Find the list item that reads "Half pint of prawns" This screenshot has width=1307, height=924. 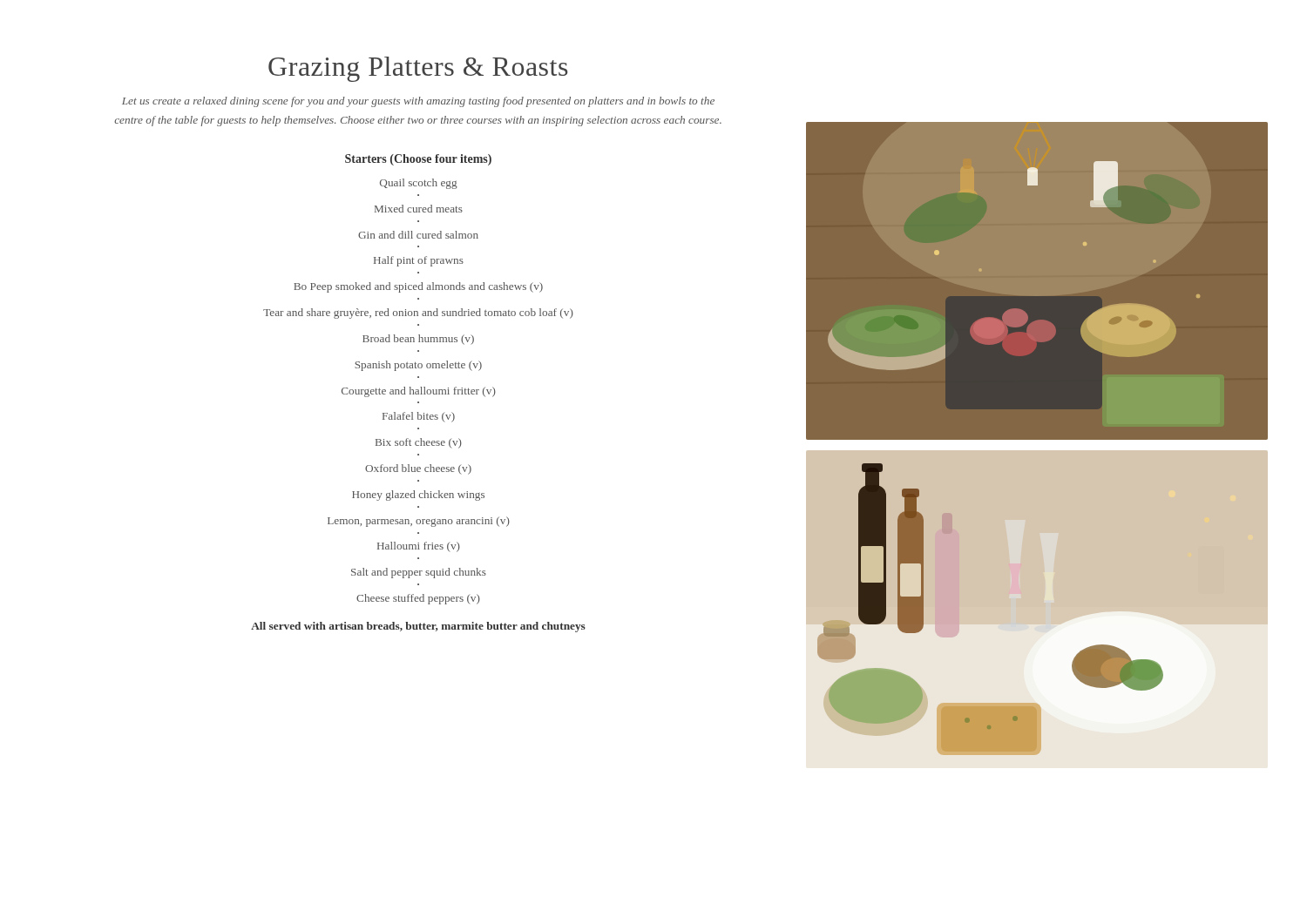pos(418,260)
